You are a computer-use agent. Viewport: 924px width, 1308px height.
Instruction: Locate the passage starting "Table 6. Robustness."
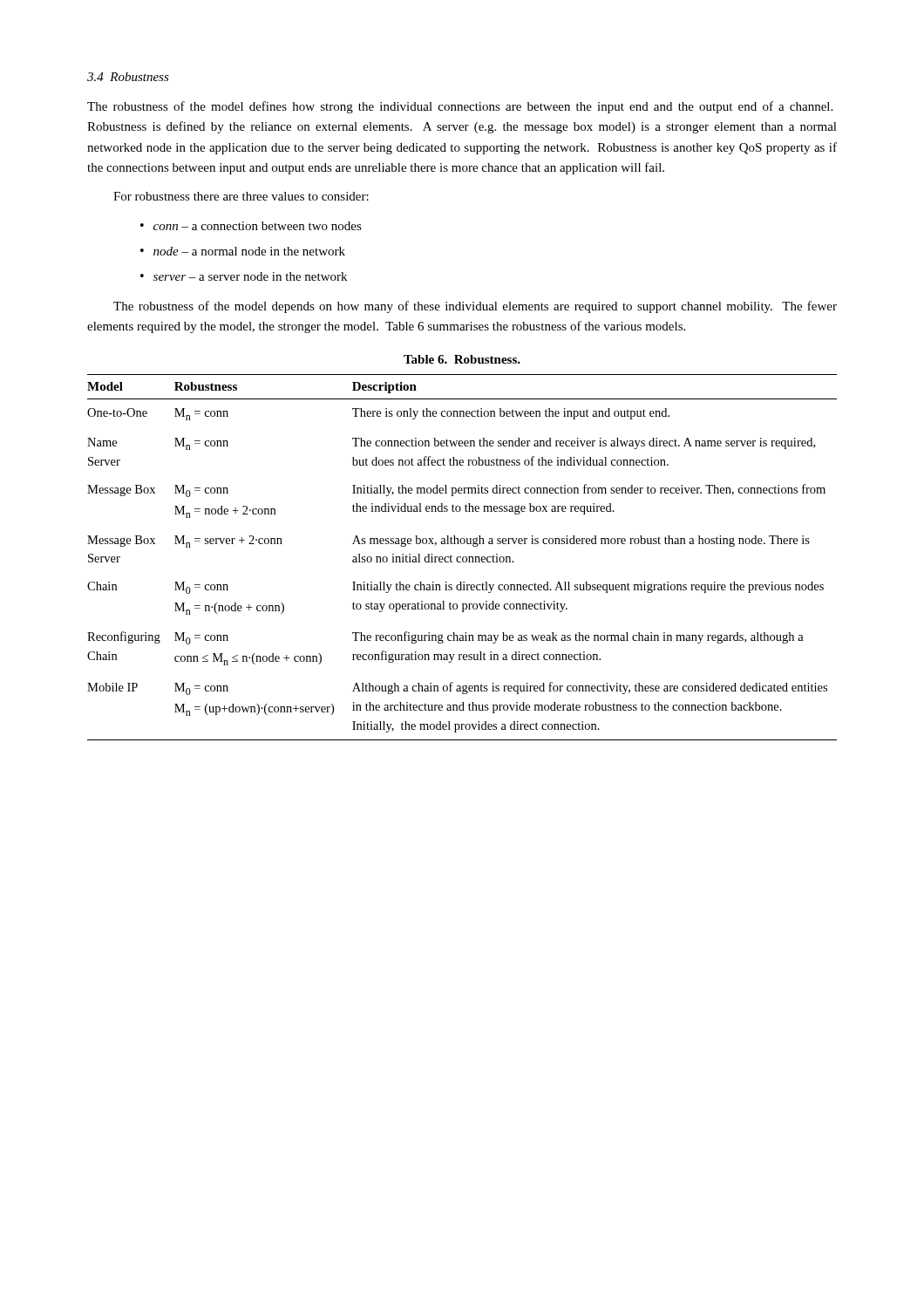click(462, 359)
